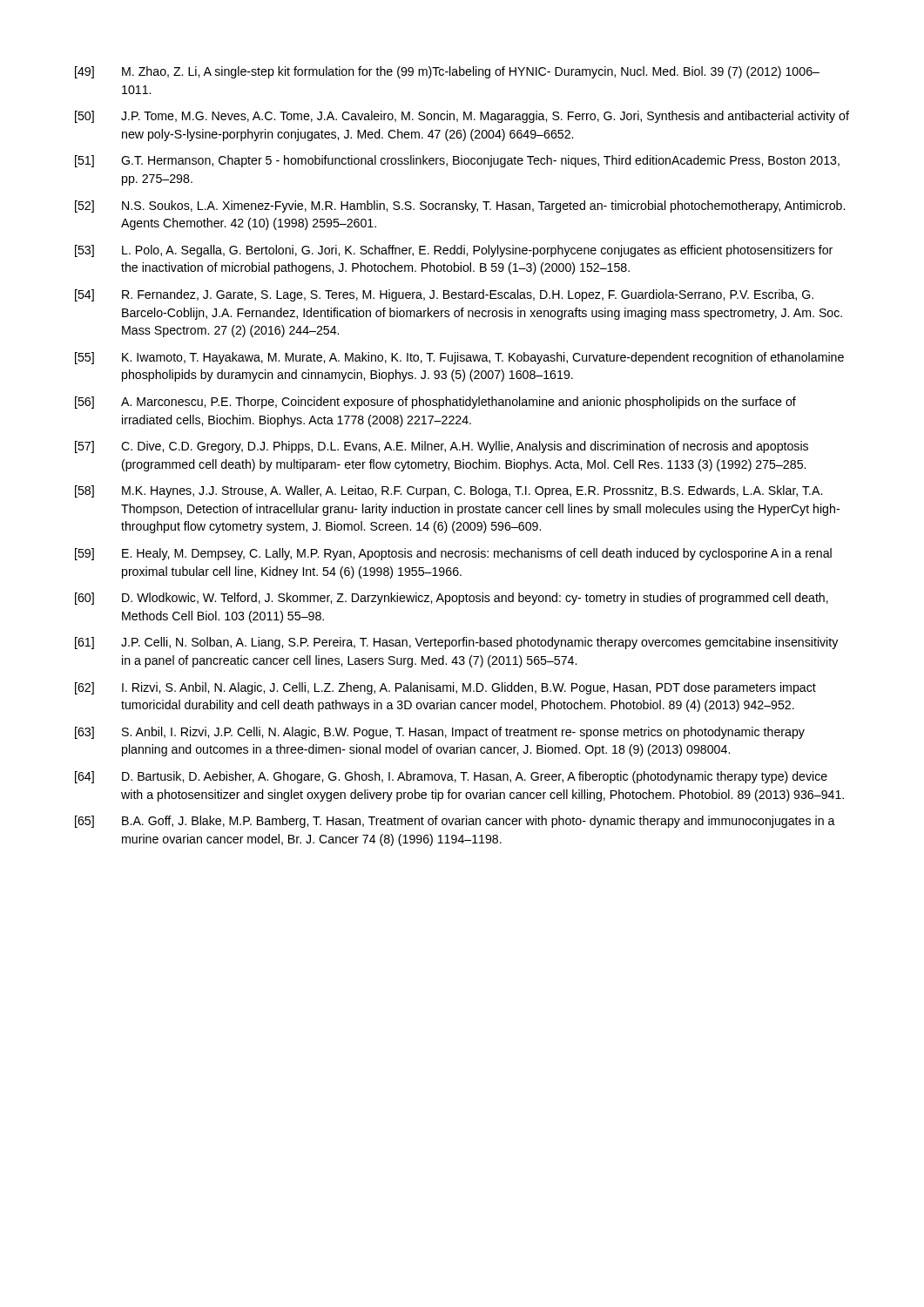Point to the block beginning "[65] B.A. Goff, J. Blake, M.P. Bamberg, T."
The width and height of the screenshot is (924, 1307).
[462, 830]
